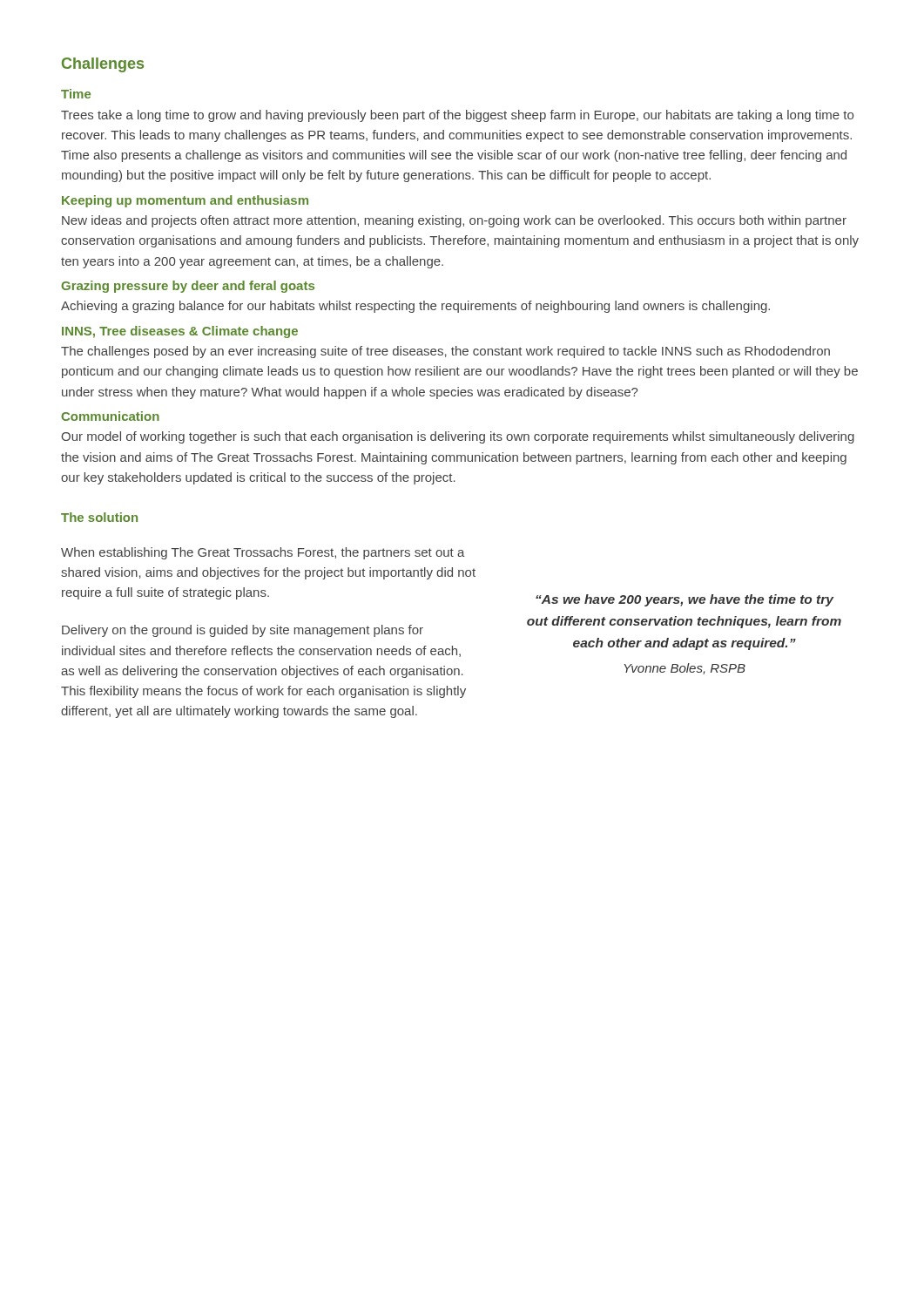
Task: Click the passage that begins "Delivery on the ground"
Action: pos(270,670)
